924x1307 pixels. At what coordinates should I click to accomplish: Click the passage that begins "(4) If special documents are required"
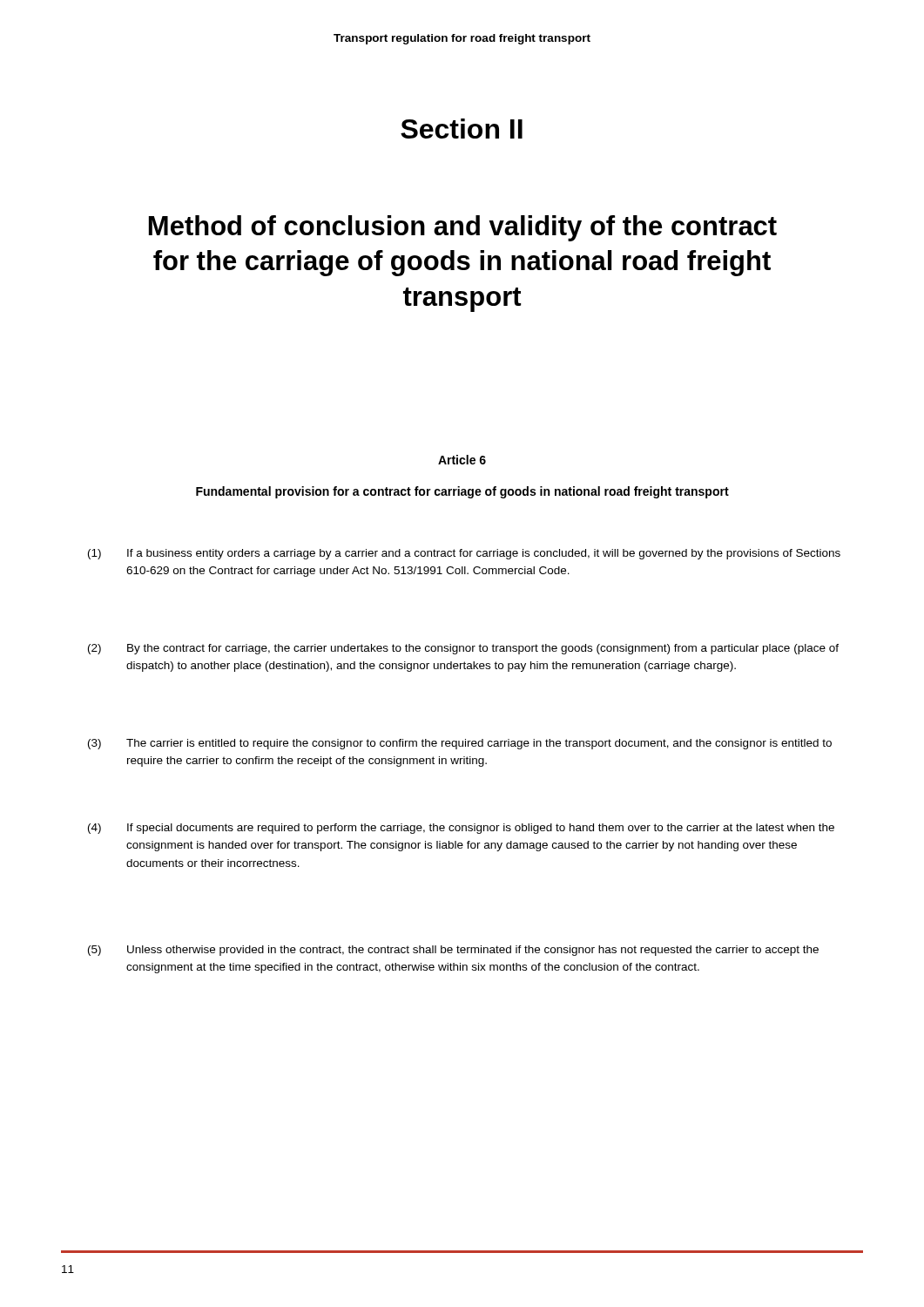pyautogui.click(x=466, y=846)
